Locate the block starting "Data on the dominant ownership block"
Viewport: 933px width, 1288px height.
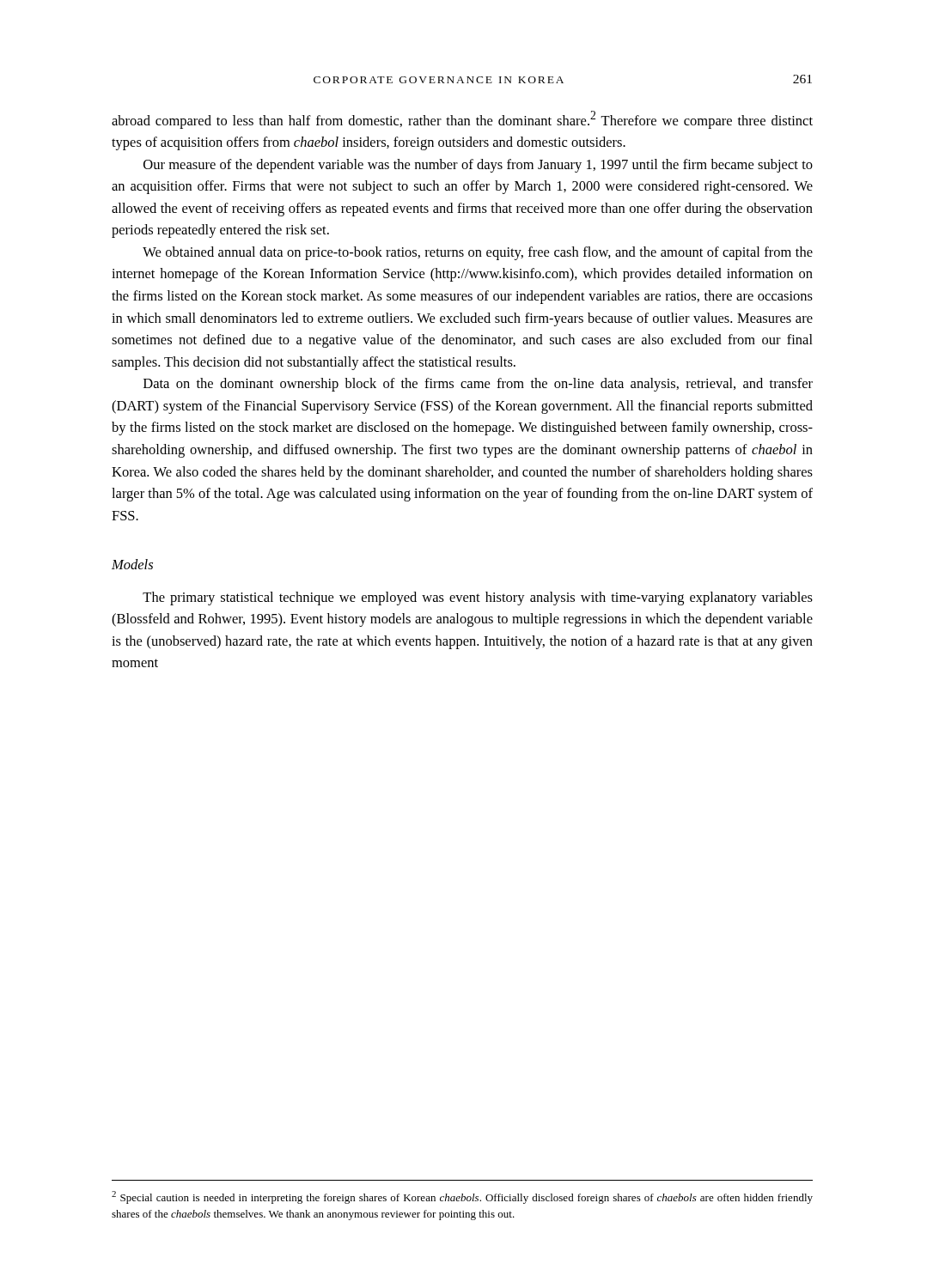coord(462,450)
